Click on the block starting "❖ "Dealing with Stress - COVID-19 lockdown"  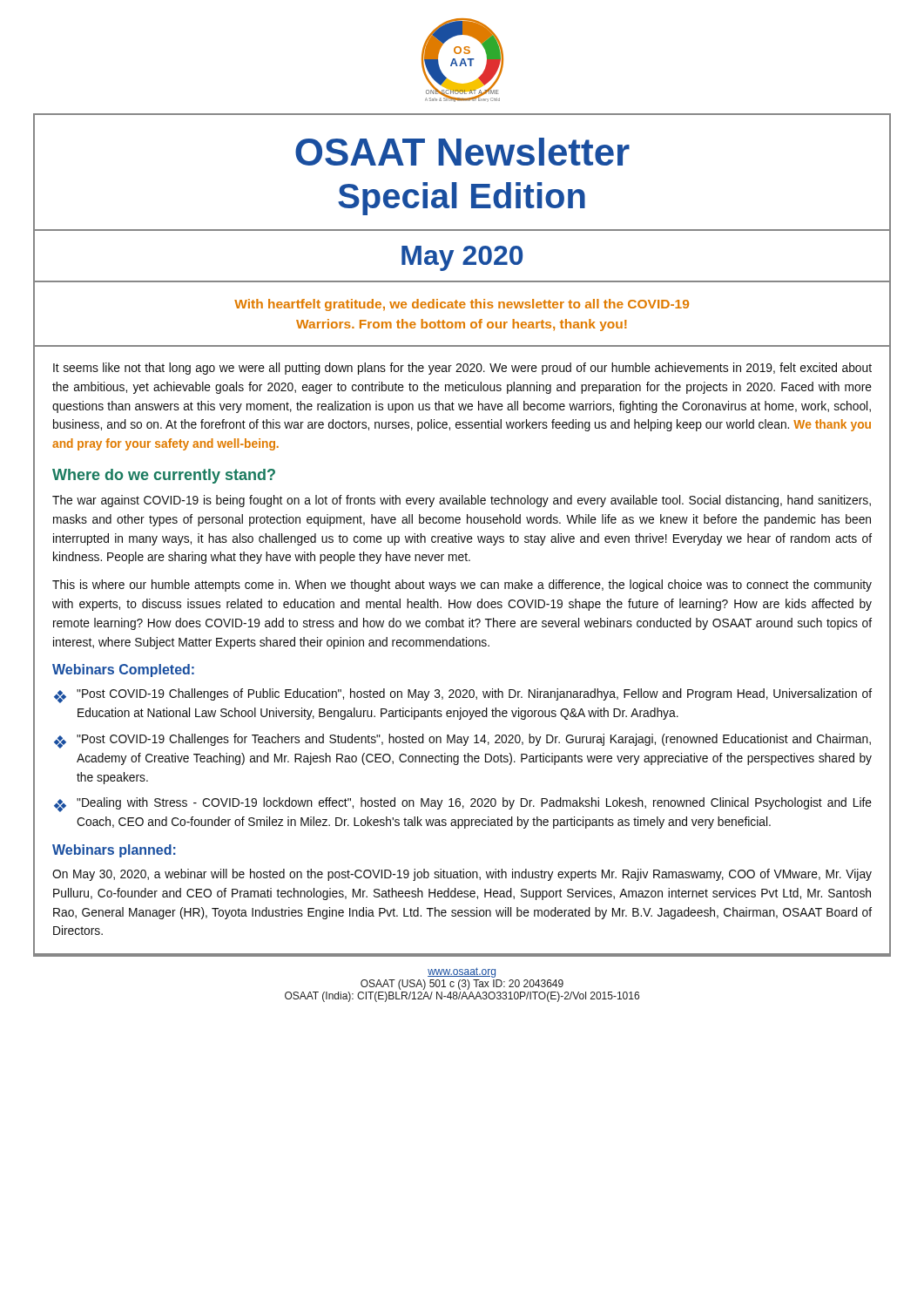click(462, 813)
